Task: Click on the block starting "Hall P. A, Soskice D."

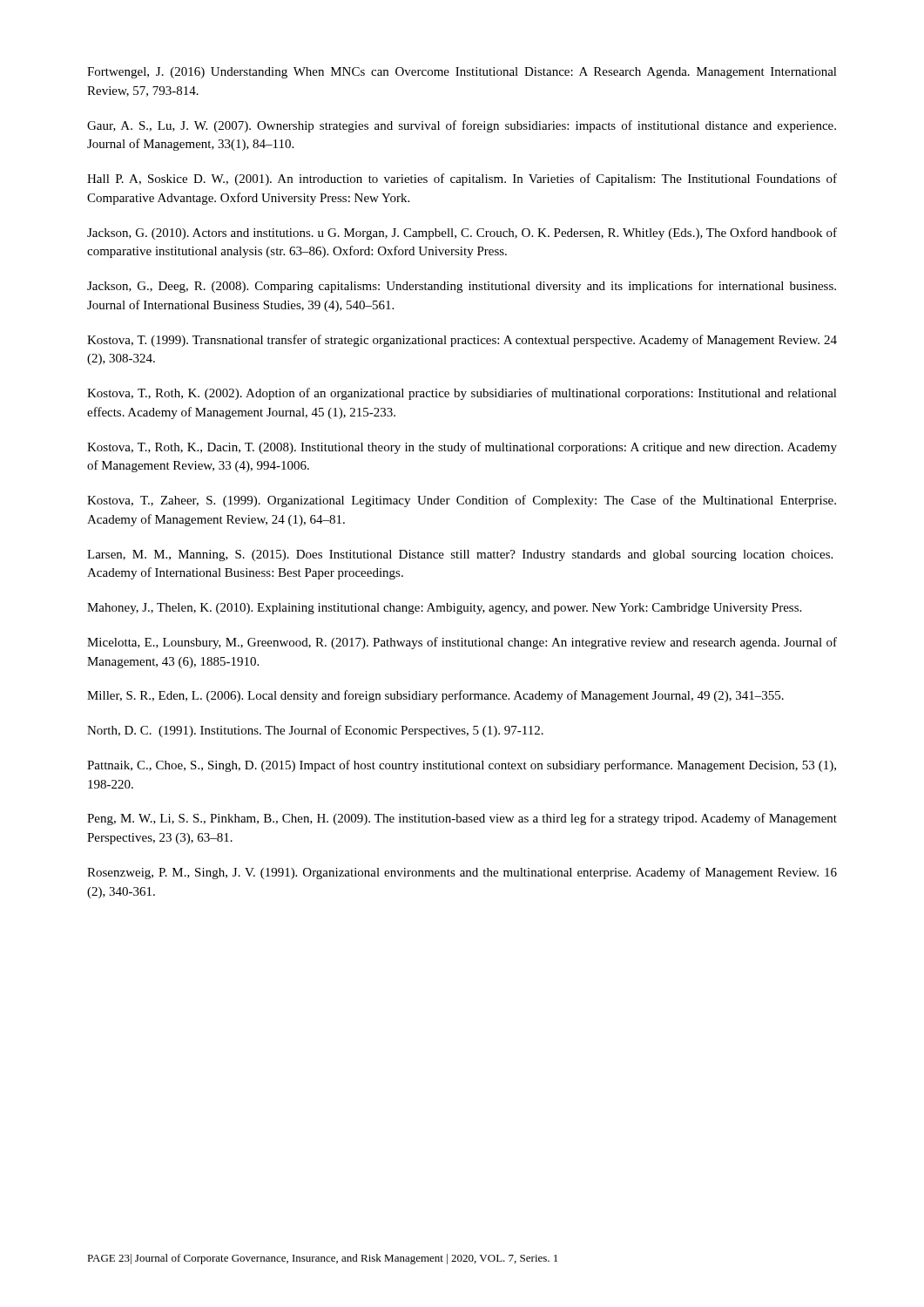Action: (462, 188)
